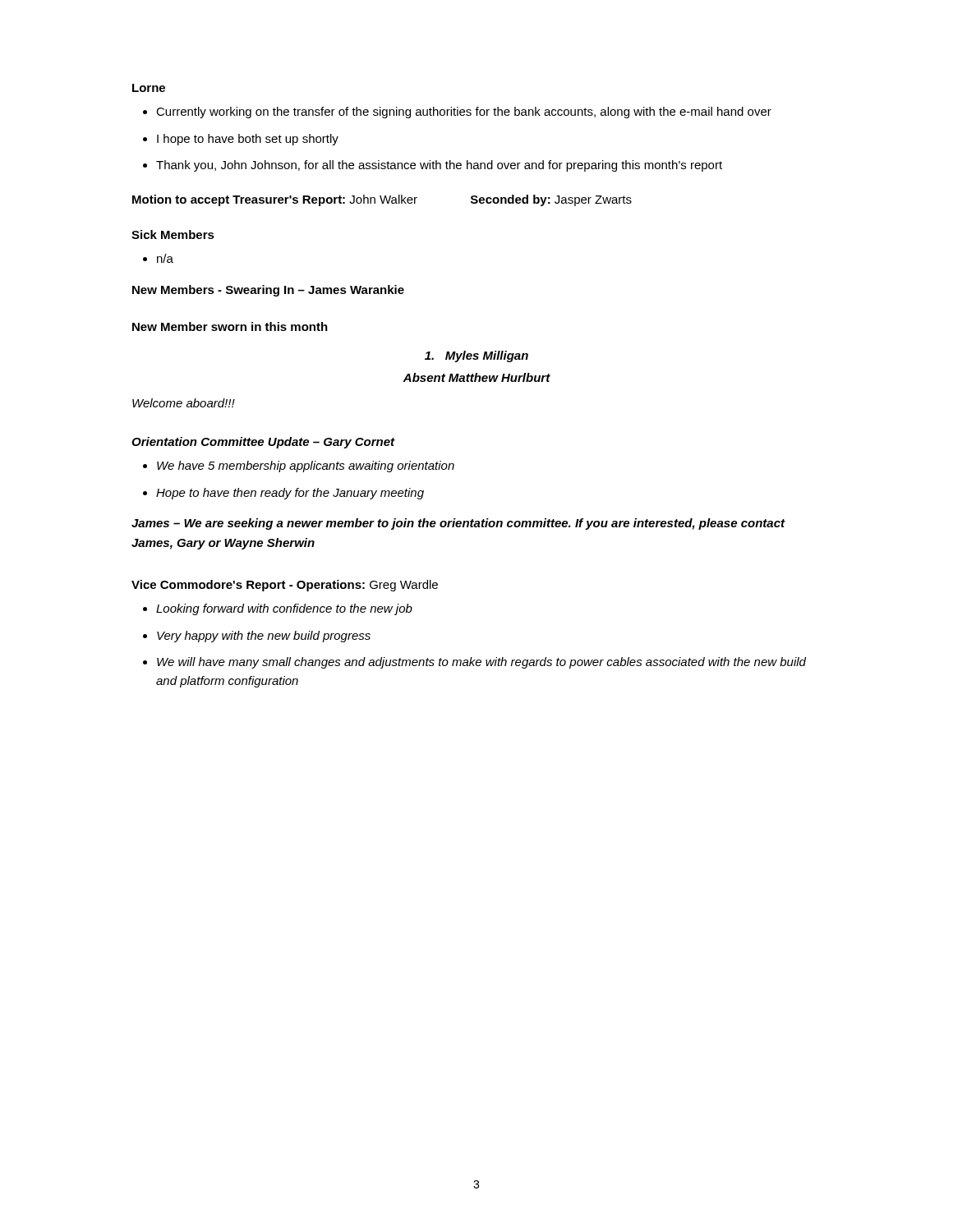Point to the text starting "We have 5"
The height and width of the screenshot is (1232, 953).
(x=299, y=467)
